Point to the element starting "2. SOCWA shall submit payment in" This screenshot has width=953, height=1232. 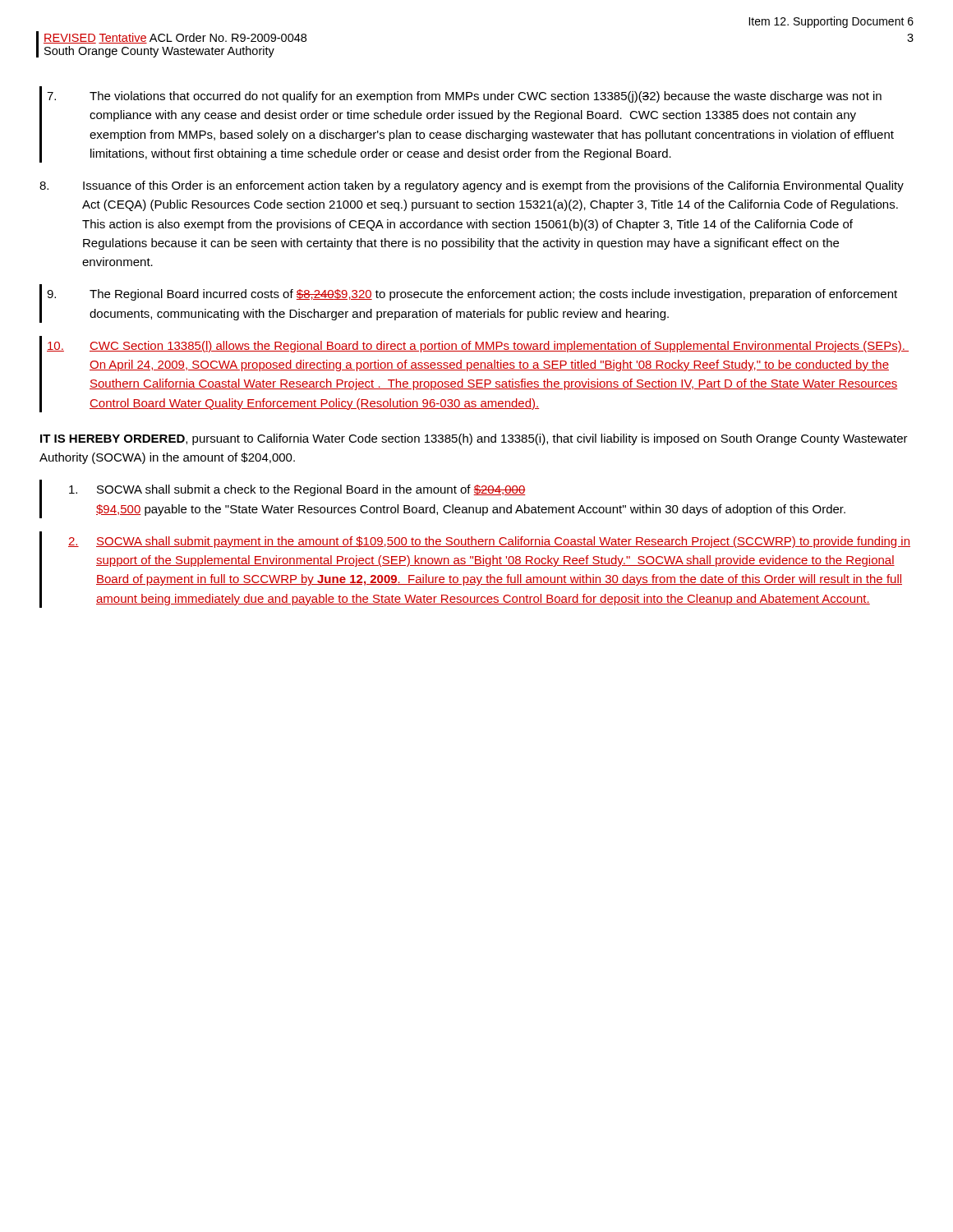pyautogui.click(x=491, y=569)
